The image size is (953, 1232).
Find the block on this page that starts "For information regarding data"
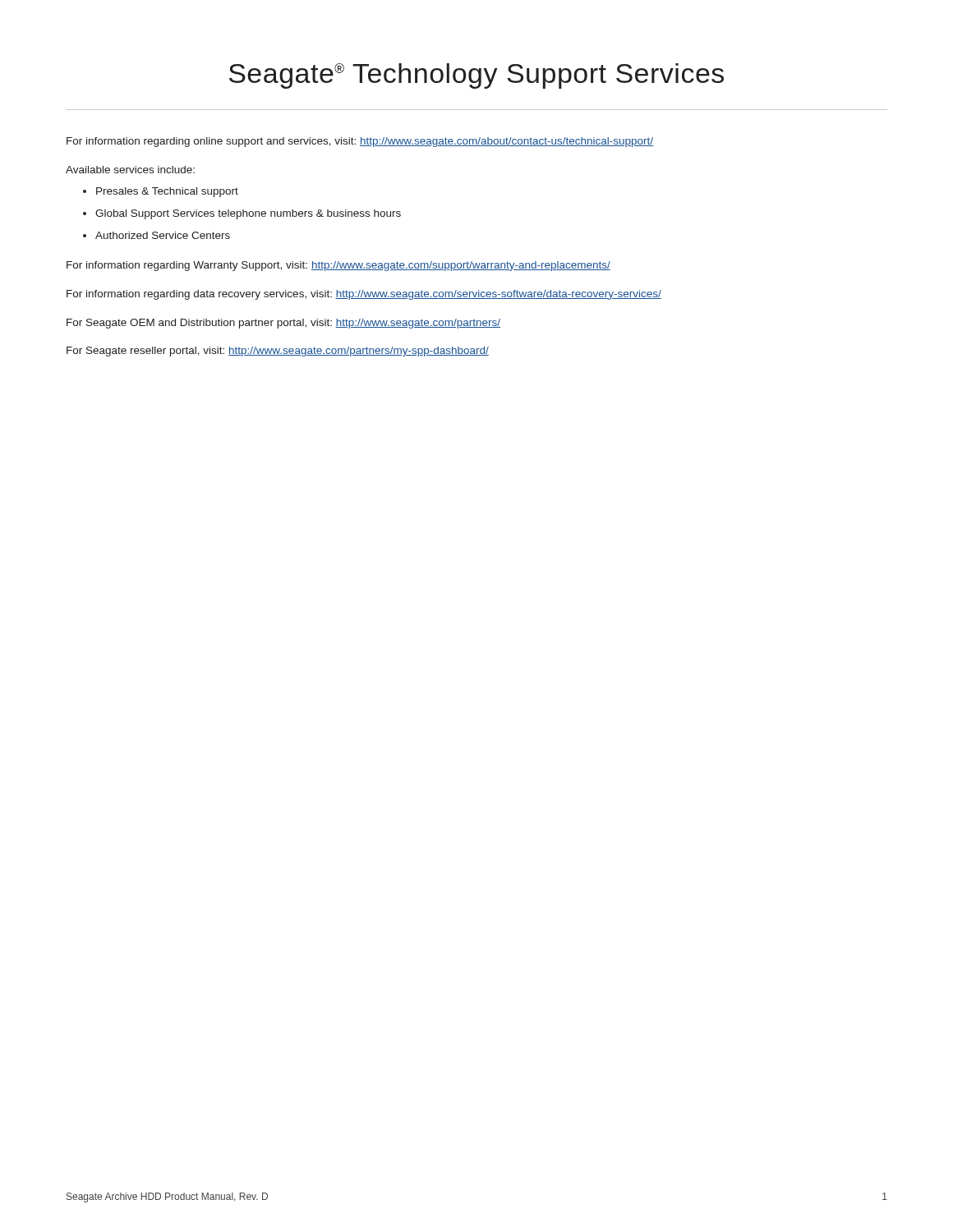[x=363, y=293]
